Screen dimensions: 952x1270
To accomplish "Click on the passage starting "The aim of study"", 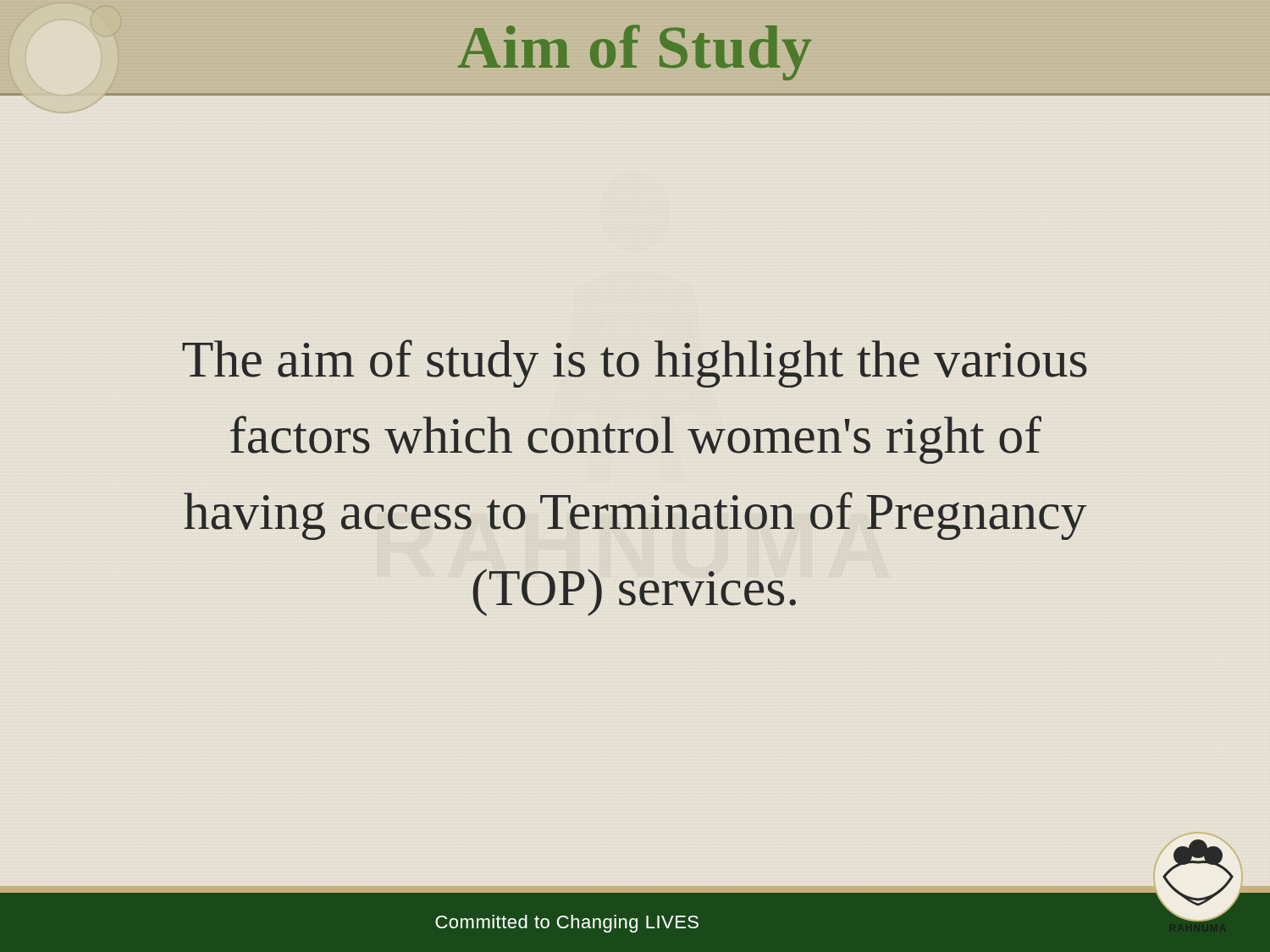I will [x=635, y=474].
